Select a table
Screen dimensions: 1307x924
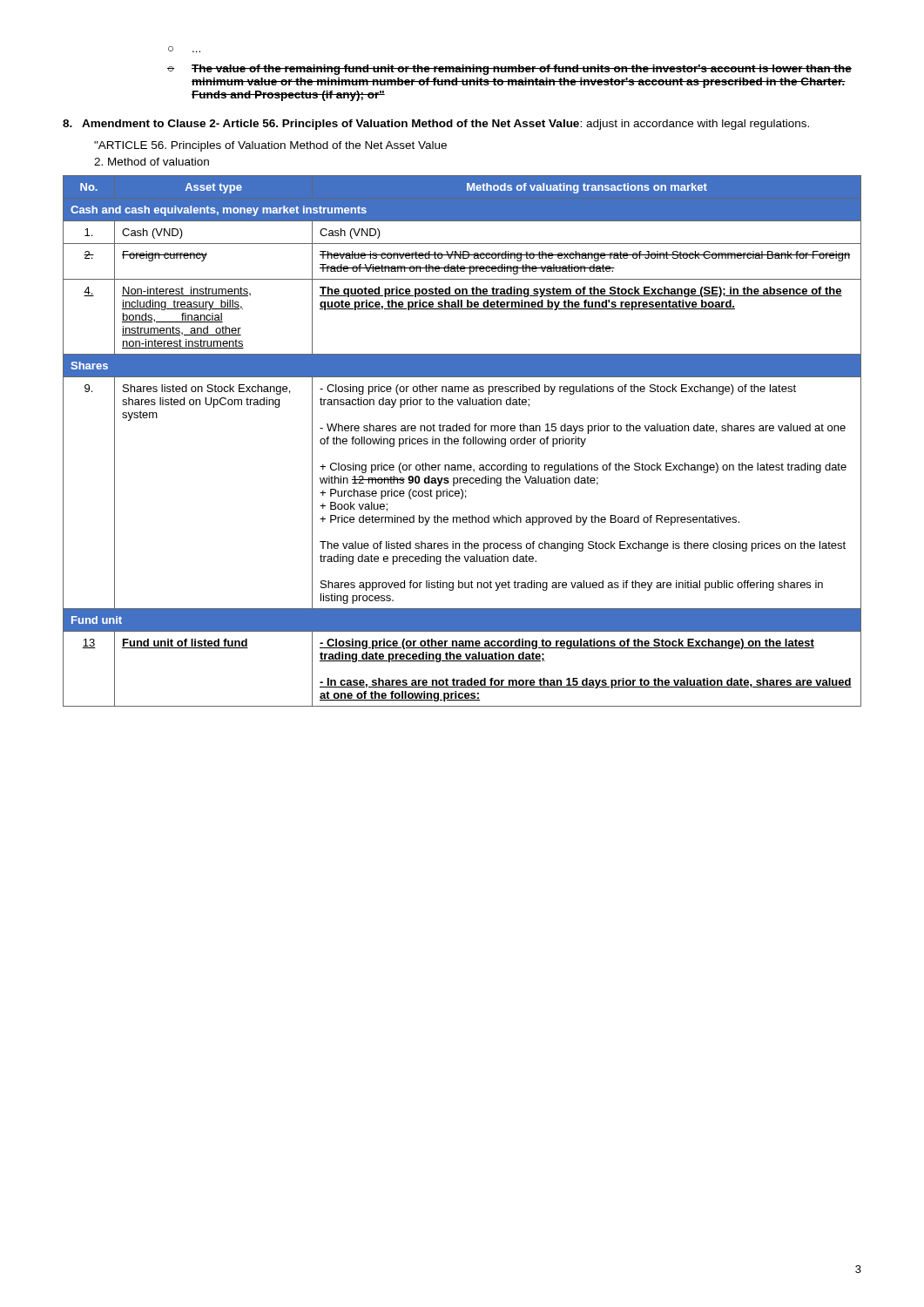click(x=462, y=441)
